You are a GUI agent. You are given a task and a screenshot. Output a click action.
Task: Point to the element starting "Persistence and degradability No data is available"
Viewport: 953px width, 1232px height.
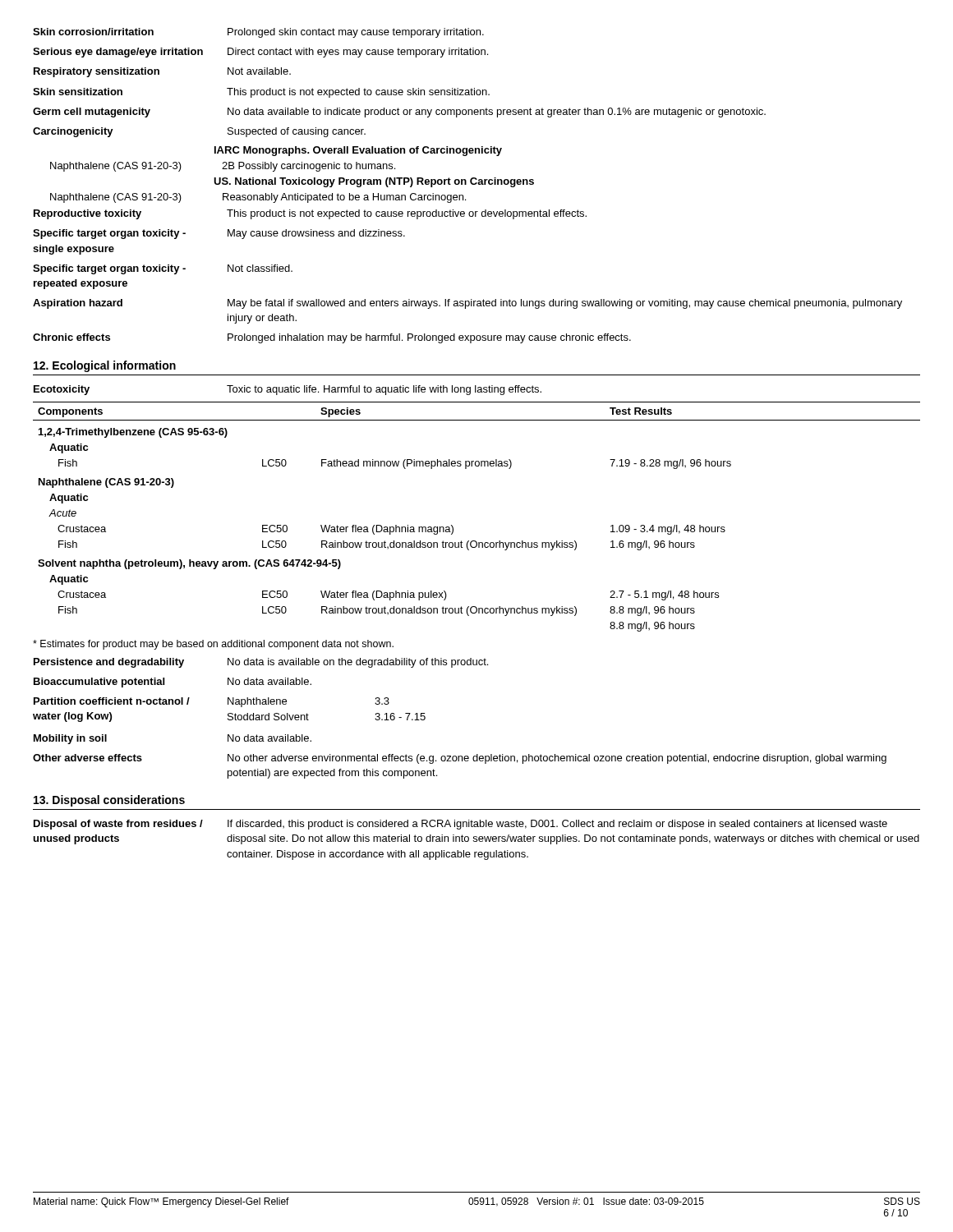476,662
